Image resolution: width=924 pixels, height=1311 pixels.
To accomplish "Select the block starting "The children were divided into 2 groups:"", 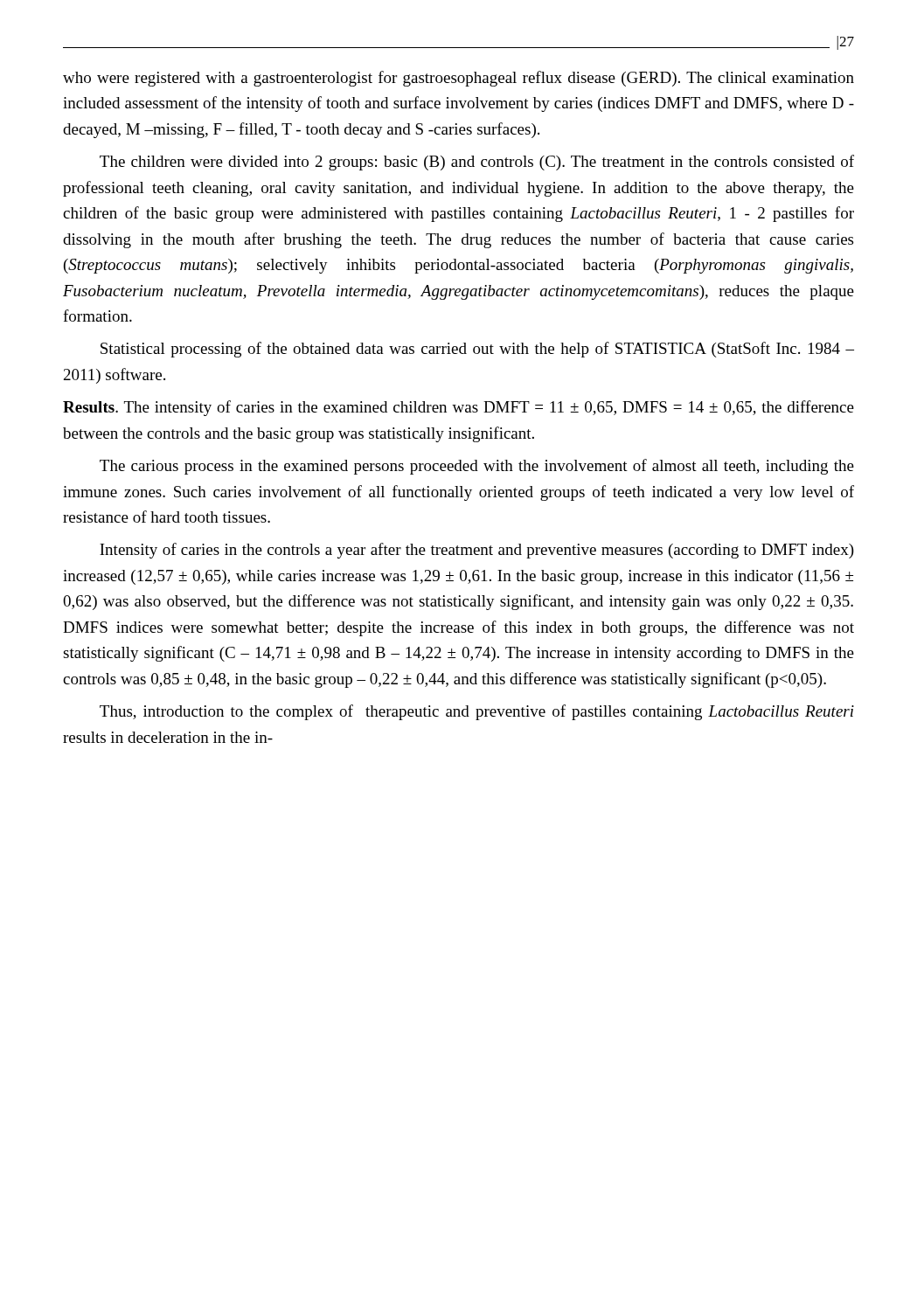I will pyautogui.click(x=458, y=239).
